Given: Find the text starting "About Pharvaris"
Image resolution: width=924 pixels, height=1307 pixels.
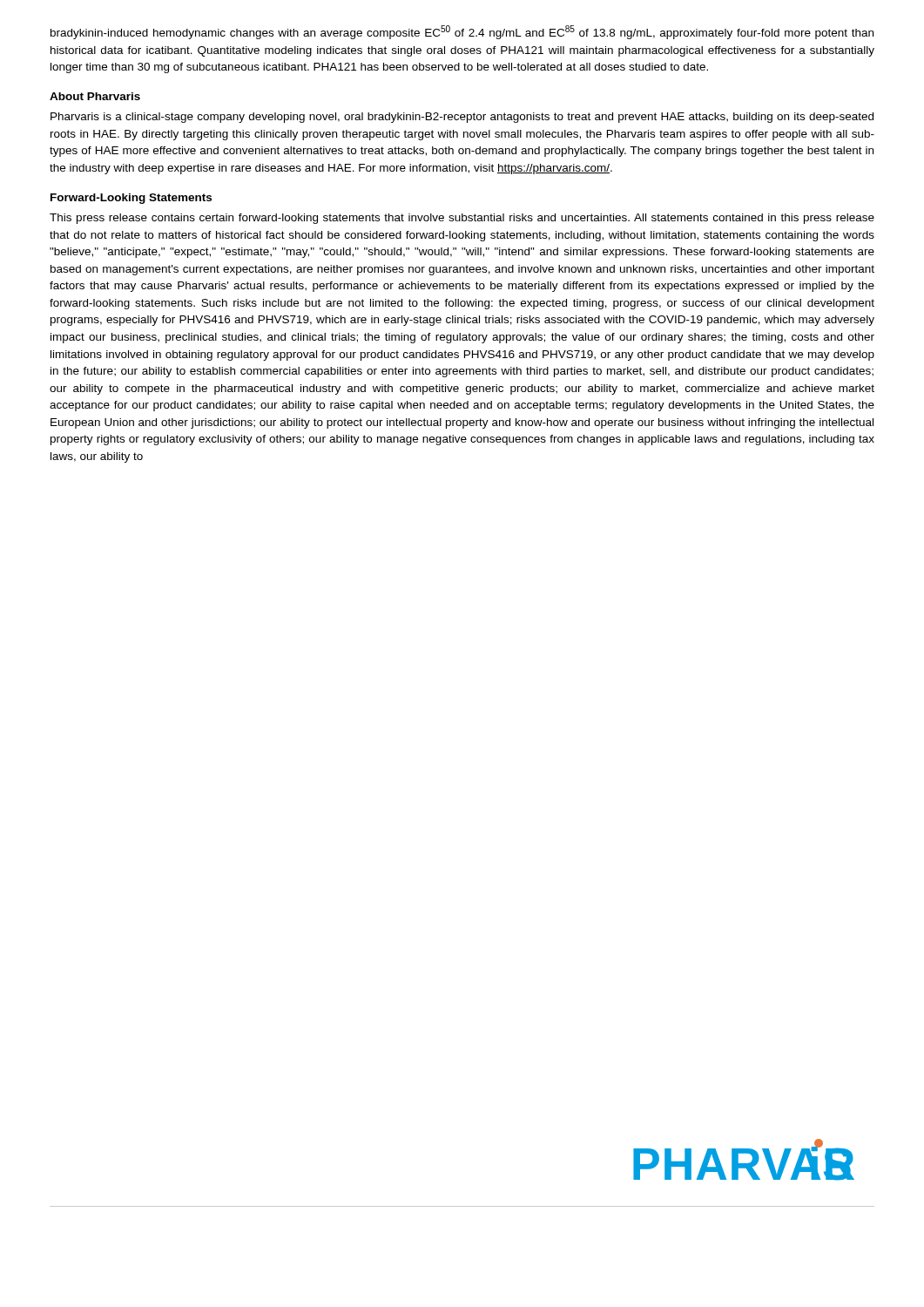Looking at the screenshot, I should pos(95,96).
